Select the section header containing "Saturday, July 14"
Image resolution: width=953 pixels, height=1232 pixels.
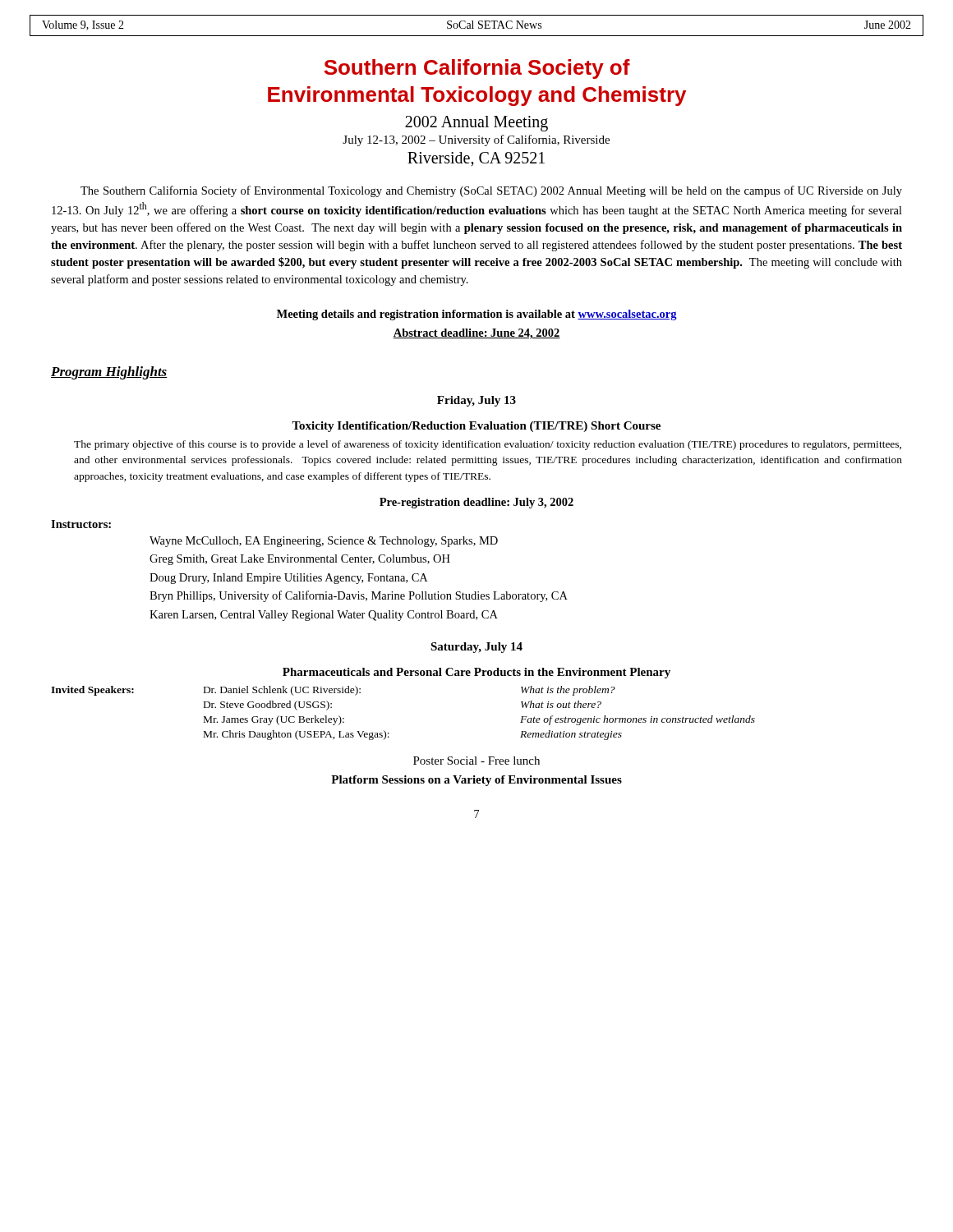476,646
